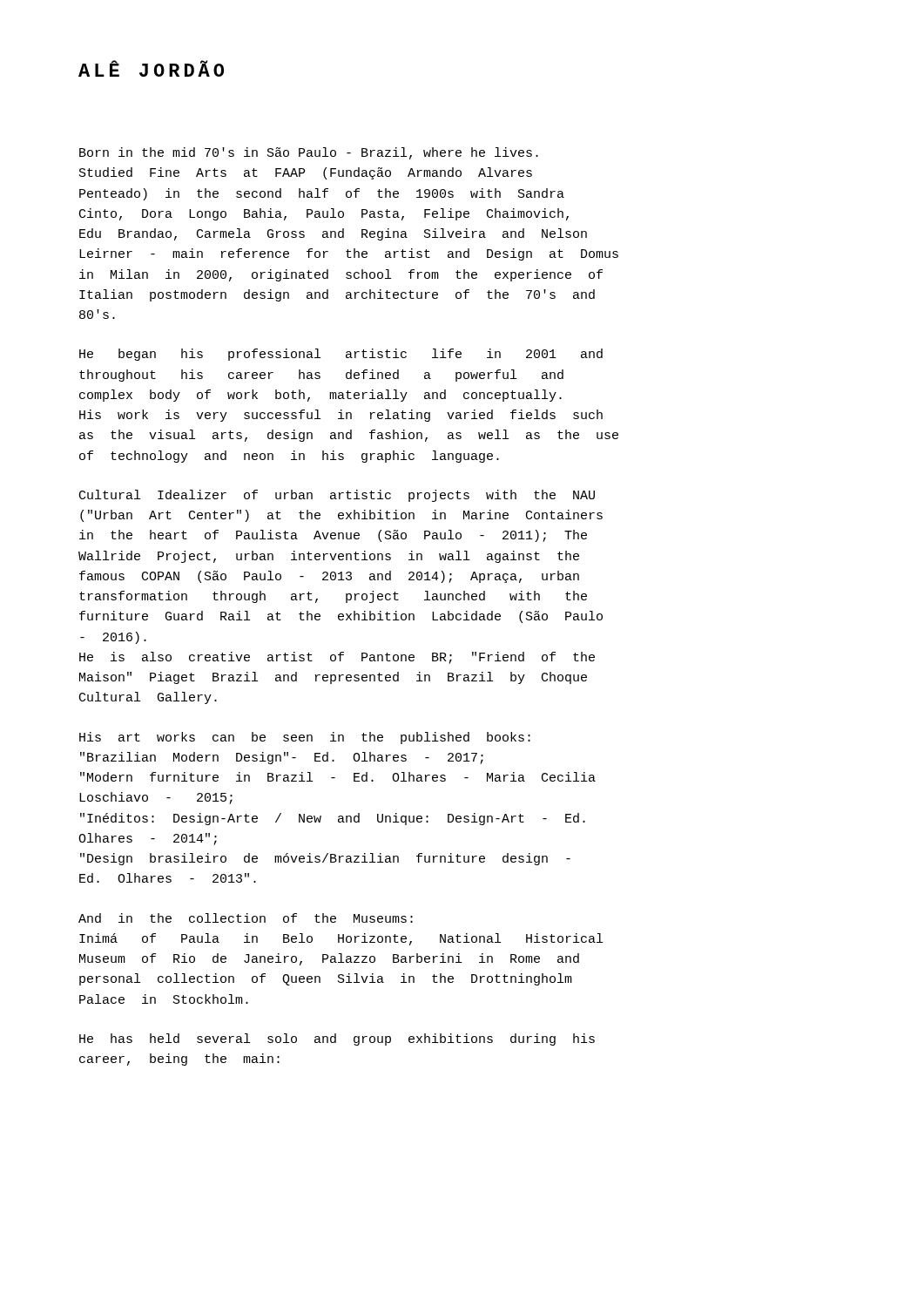Locate the block of text that opens with "And in the collection of the"
This screenshot has width=924, height=1307.
click(341, 960)
